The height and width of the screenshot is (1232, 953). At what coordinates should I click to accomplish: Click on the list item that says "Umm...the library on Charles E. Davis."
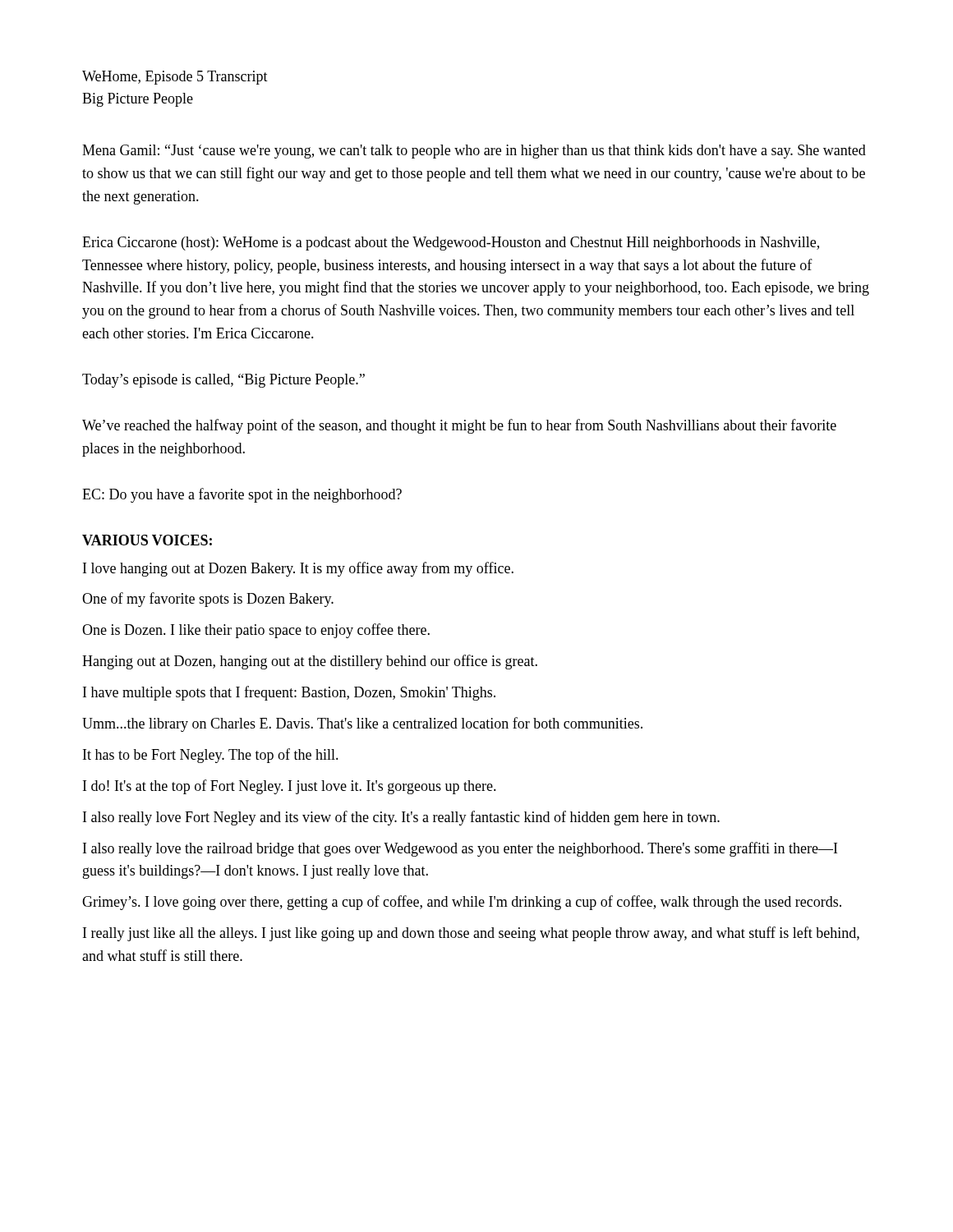click(x=363, y=724)
